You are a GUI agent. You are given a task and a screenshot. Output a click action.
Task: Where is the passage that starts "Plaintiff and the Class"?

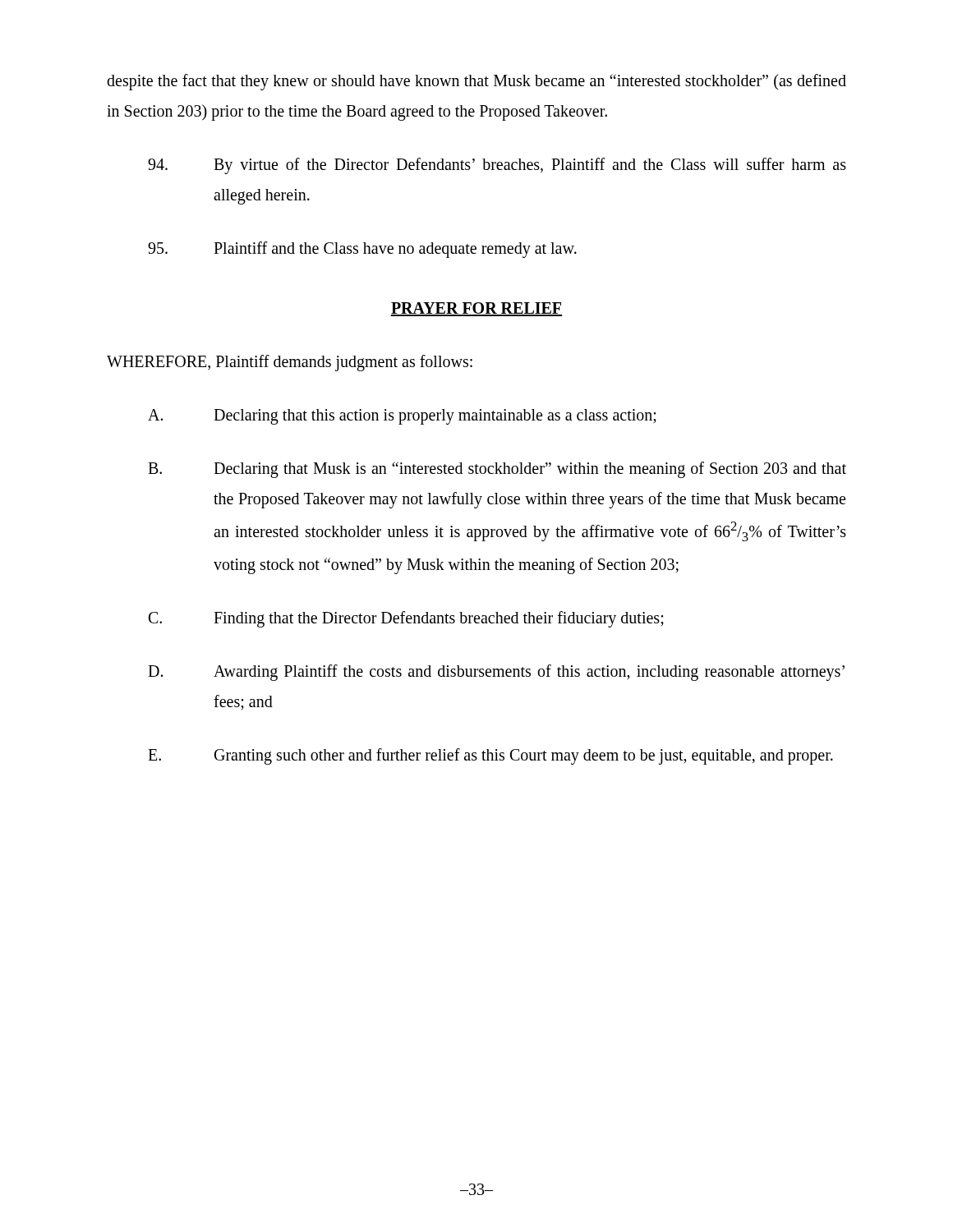tap(476, 248)
